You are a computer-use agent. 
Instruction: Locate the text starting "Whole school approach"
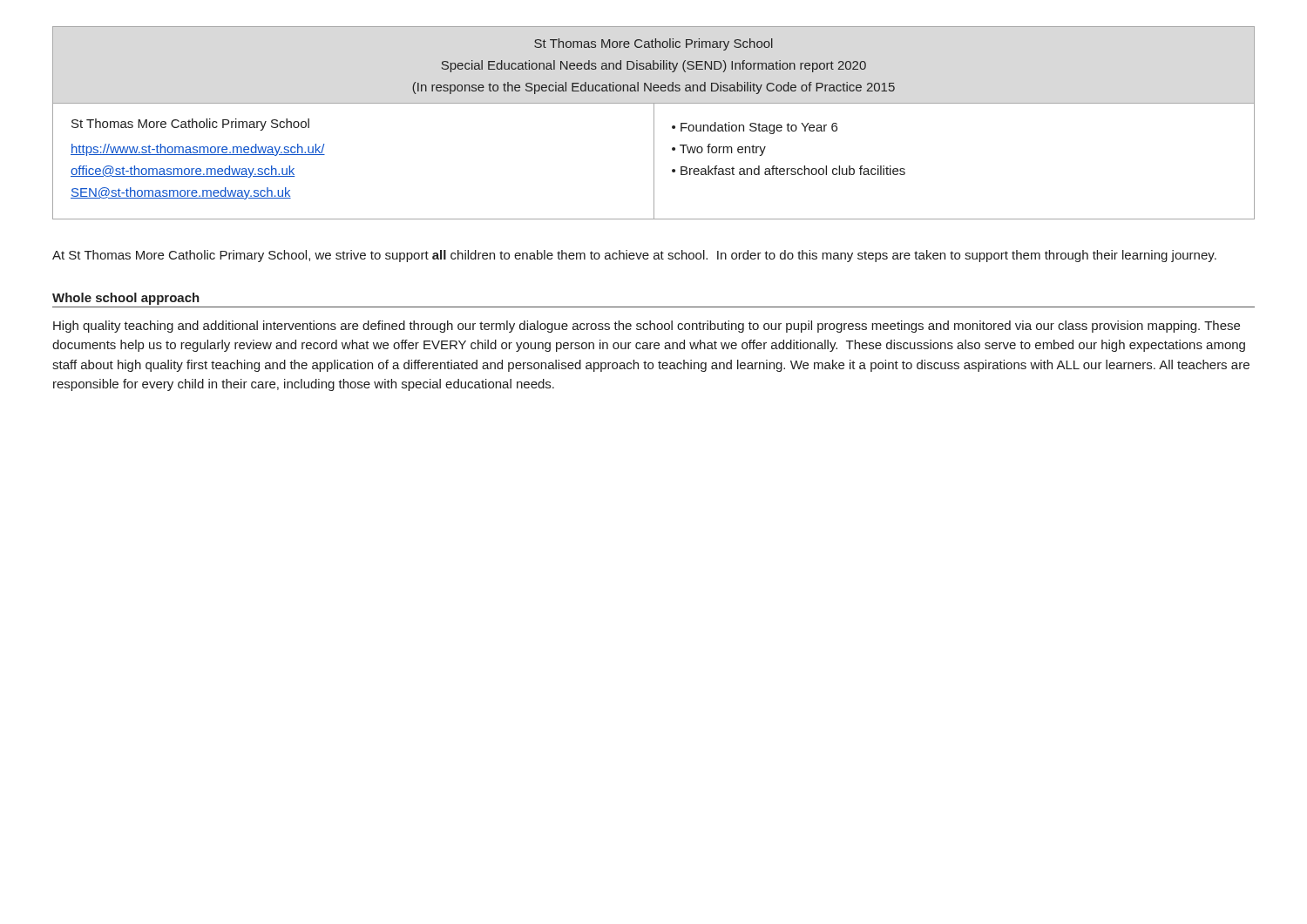(126, 297)
